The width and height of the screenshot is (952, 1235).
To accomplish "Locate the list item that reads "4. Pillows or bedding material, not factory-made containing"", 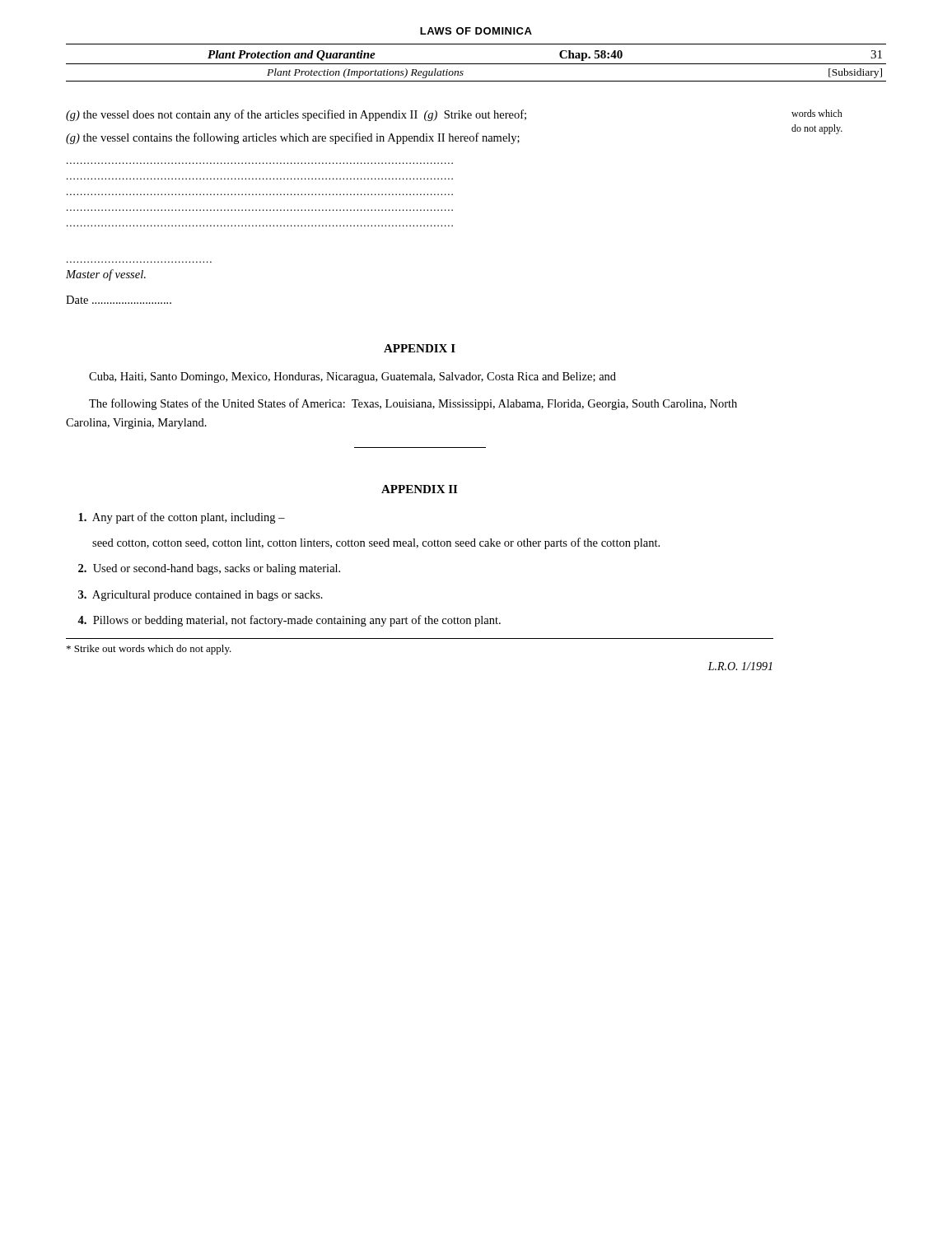I will 284,620.
